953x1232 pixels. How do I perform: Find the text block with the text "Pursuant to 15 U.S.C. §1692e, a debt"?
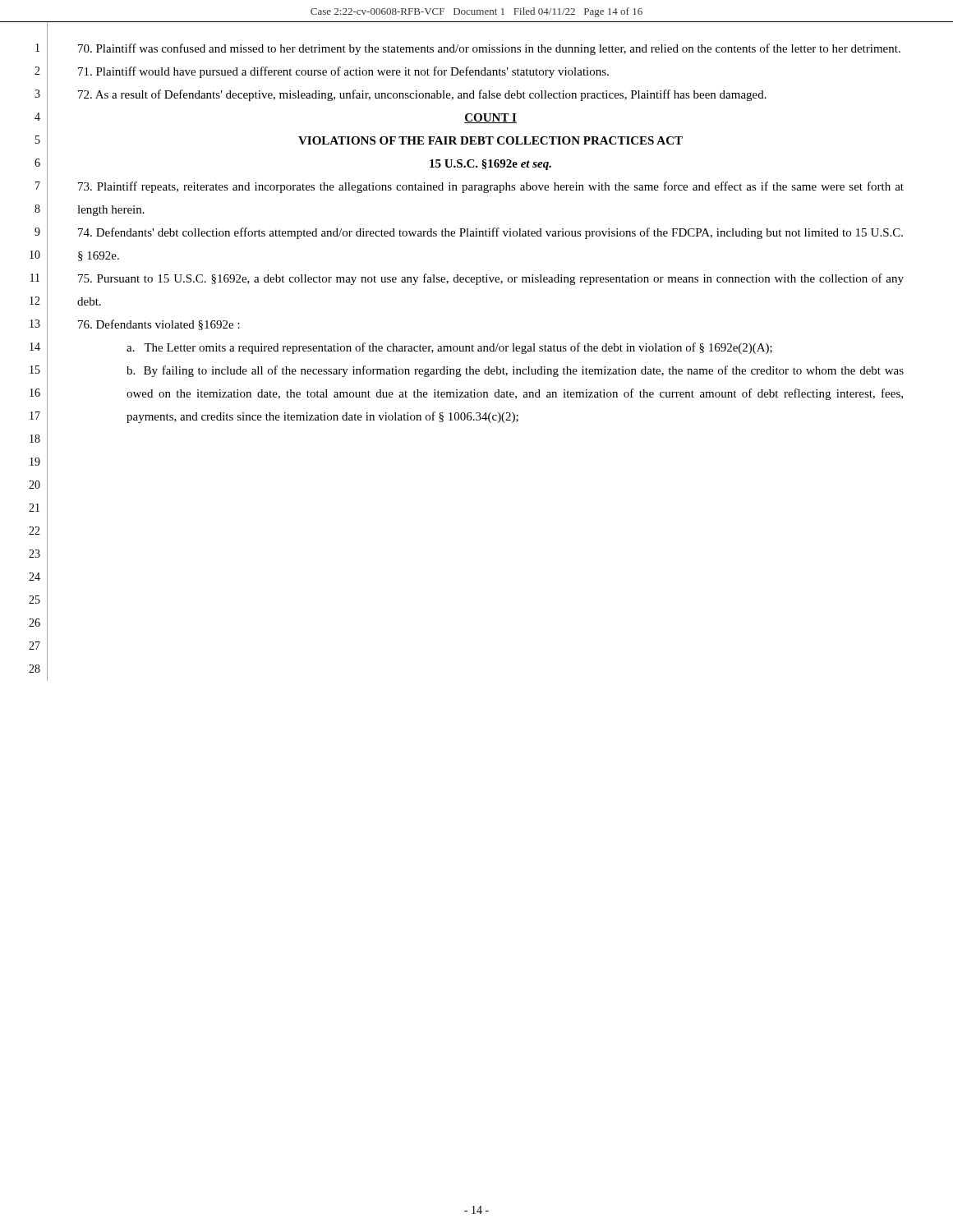490,290
